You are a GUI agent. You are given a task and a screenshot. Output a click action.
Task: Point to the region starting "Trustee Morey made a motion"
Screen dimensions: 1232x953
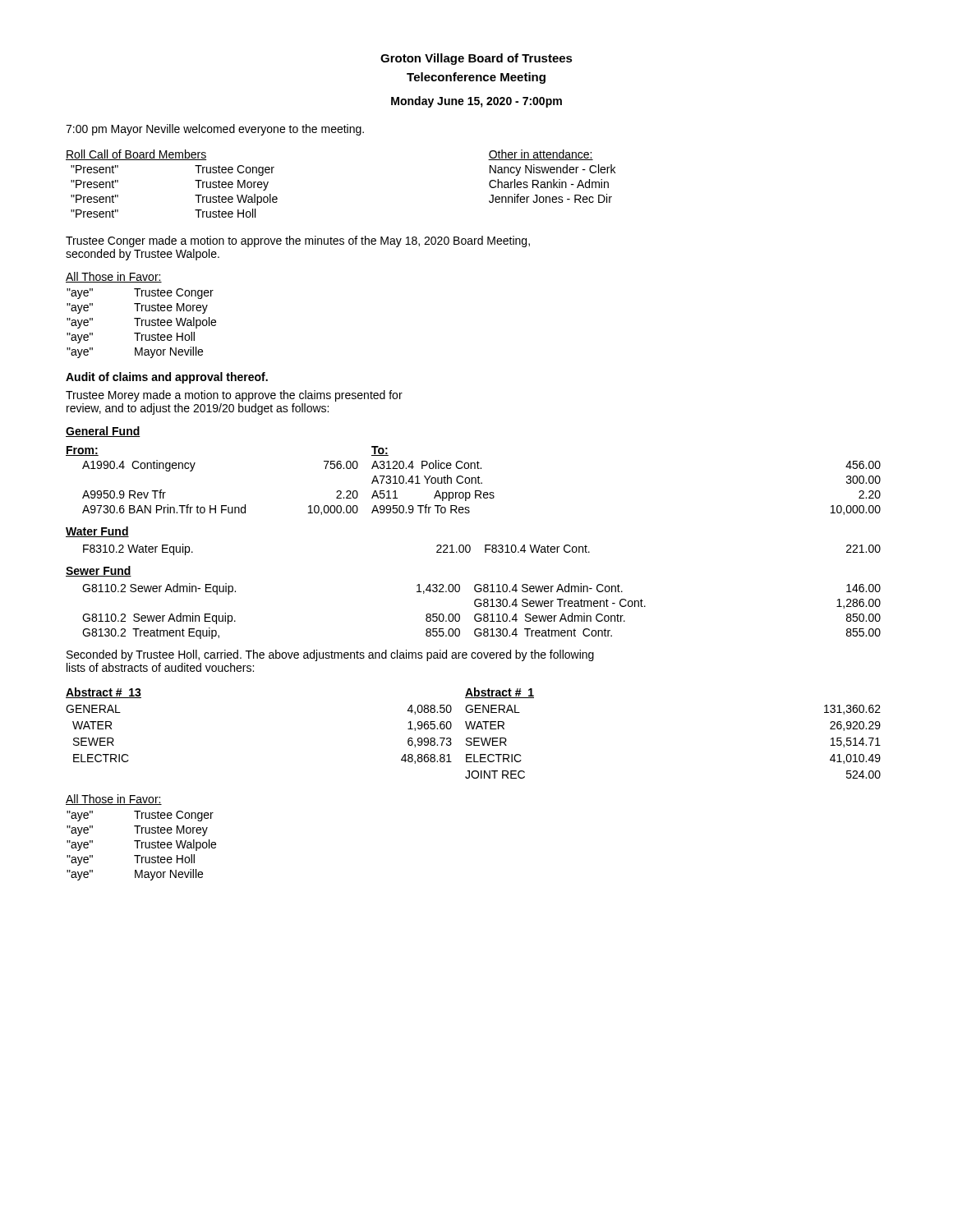tap(234, 402)
